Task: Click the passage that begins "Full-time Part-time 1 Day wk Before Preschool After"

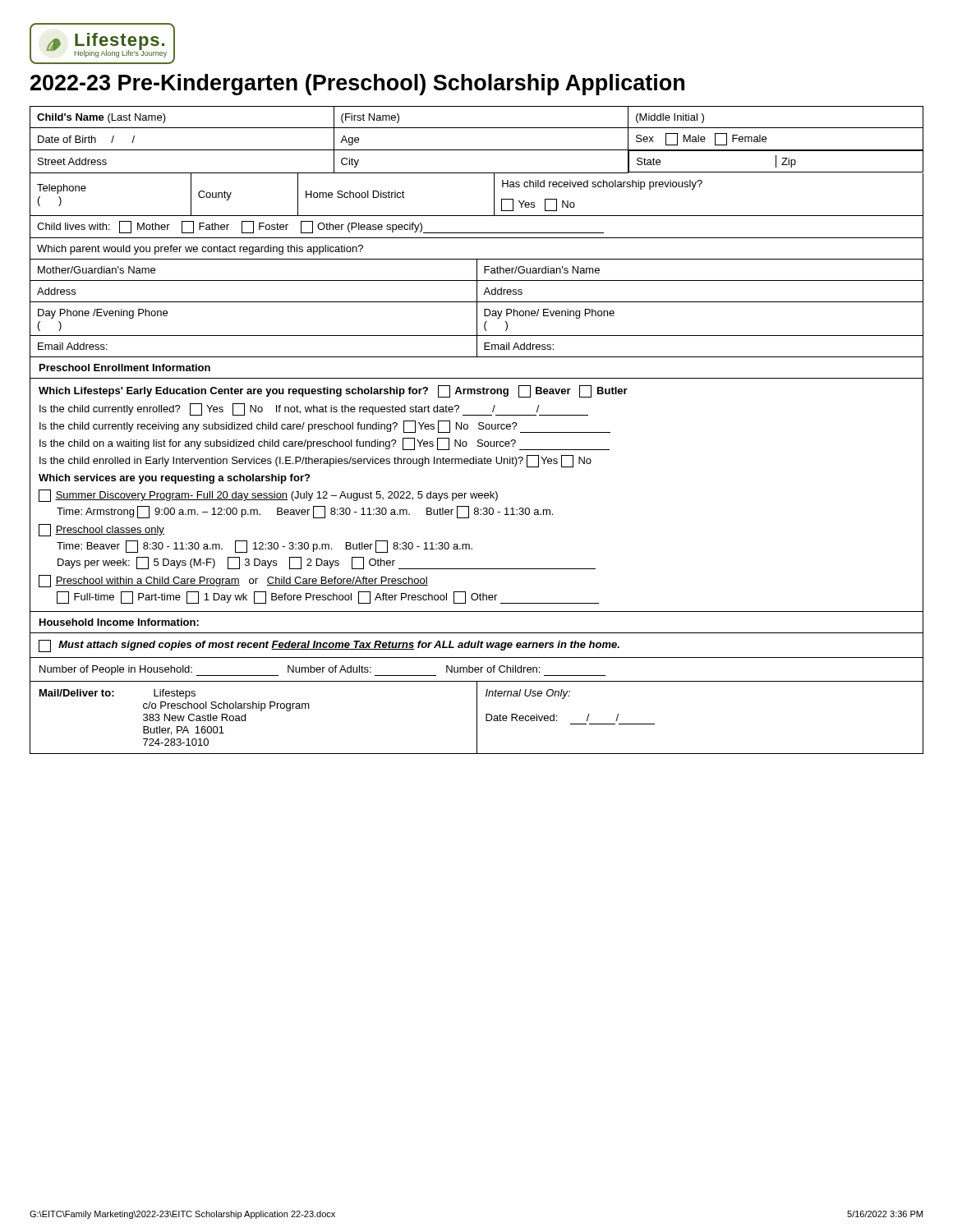Action: [328, 597]
